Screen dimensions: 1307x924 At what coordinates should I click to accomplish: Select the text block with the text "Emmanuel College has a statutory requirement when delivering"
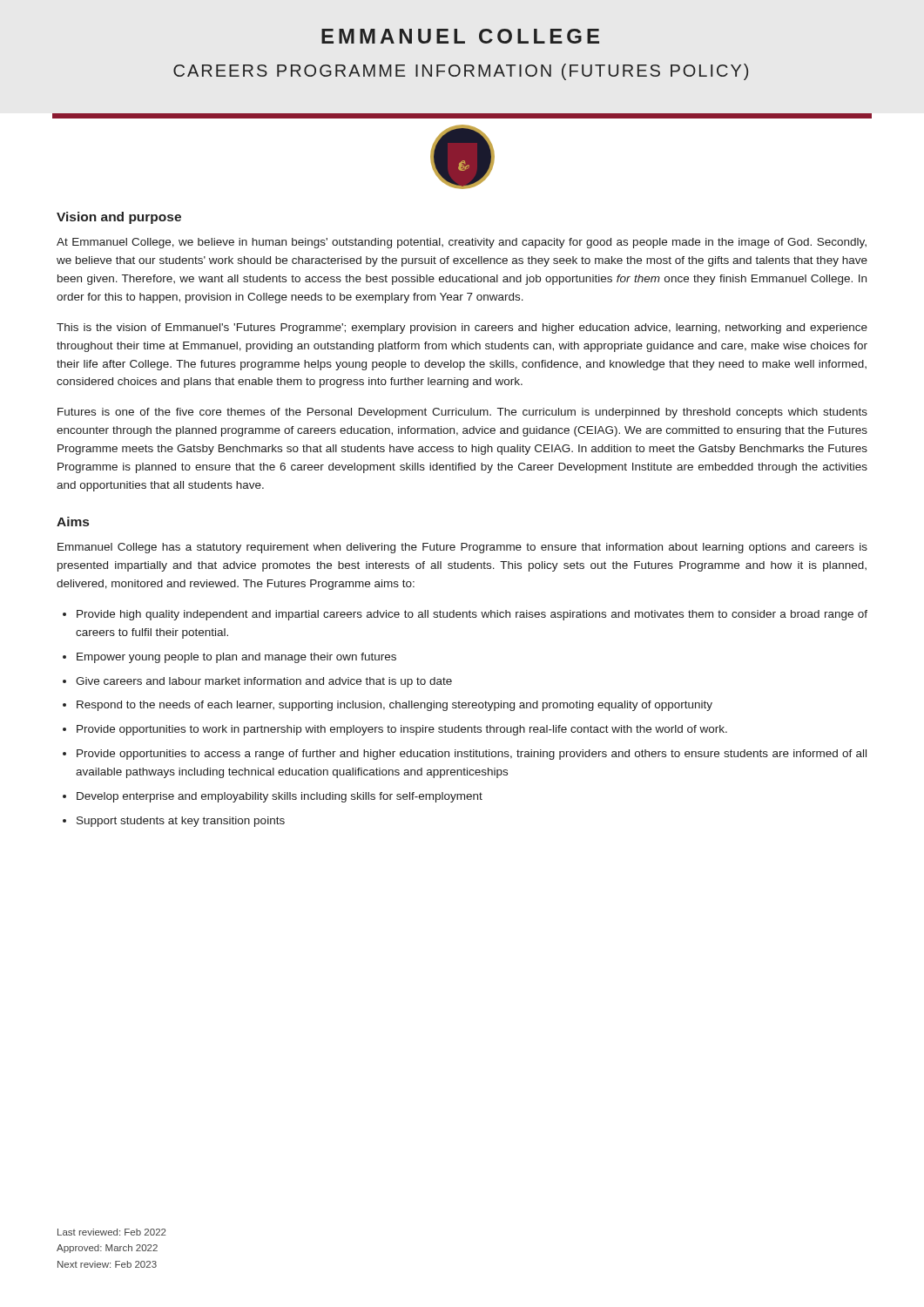pyautogui.click(x=462, y=565)
